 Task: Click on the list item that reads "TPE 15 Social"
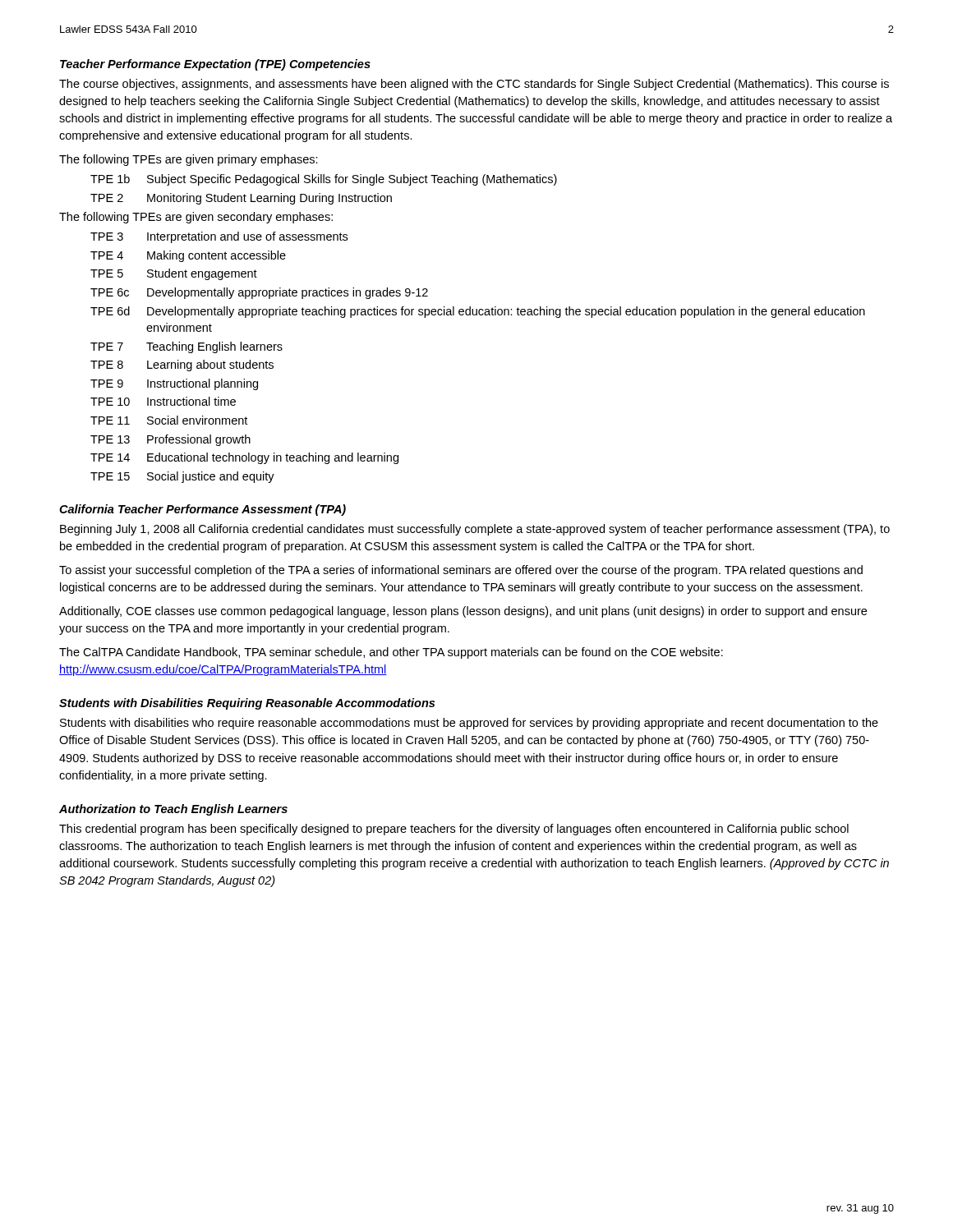point(182,477)
